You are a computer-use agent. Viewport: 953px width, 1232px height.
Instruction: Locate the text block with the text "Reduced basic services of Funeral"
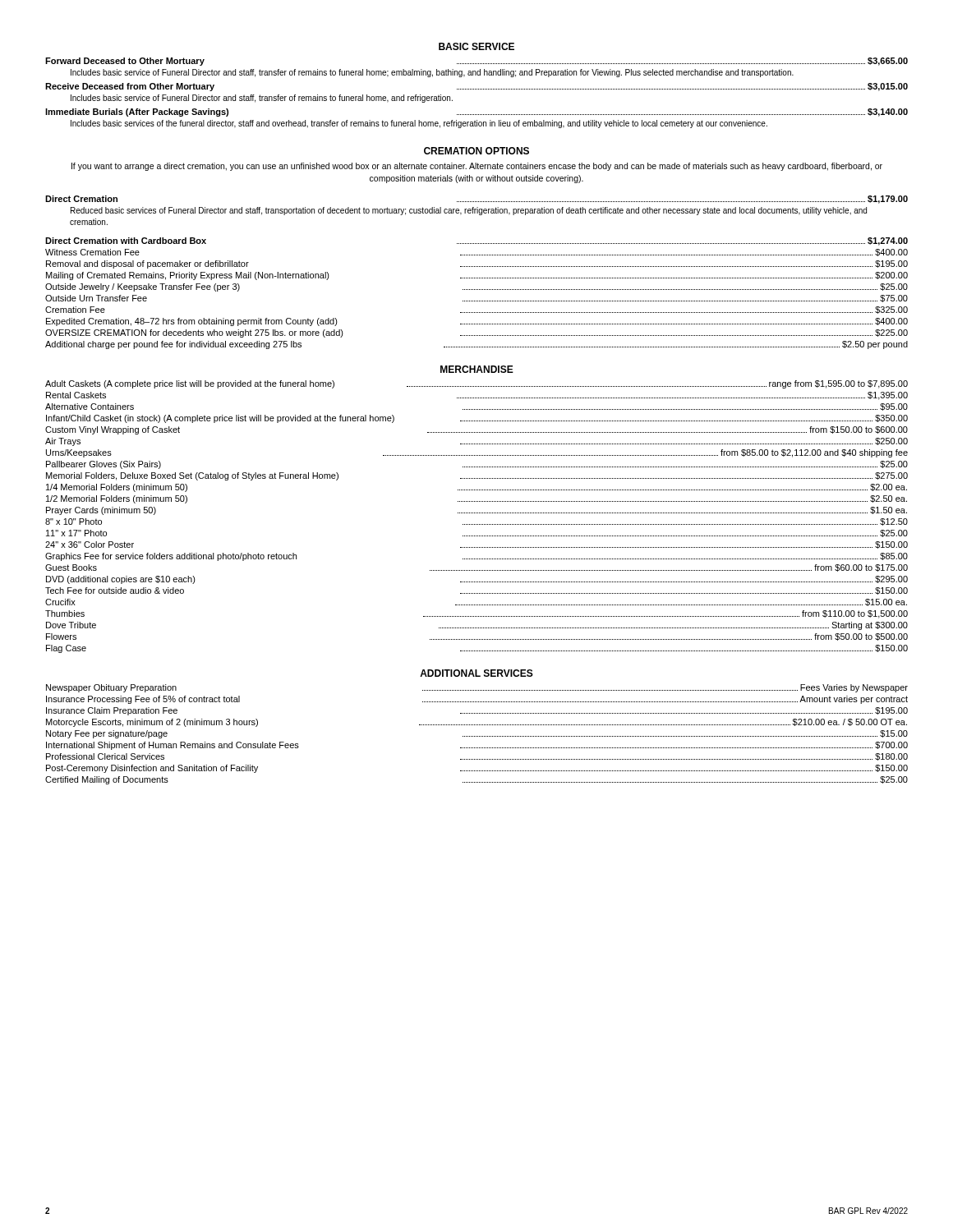(x=469, y=217)
